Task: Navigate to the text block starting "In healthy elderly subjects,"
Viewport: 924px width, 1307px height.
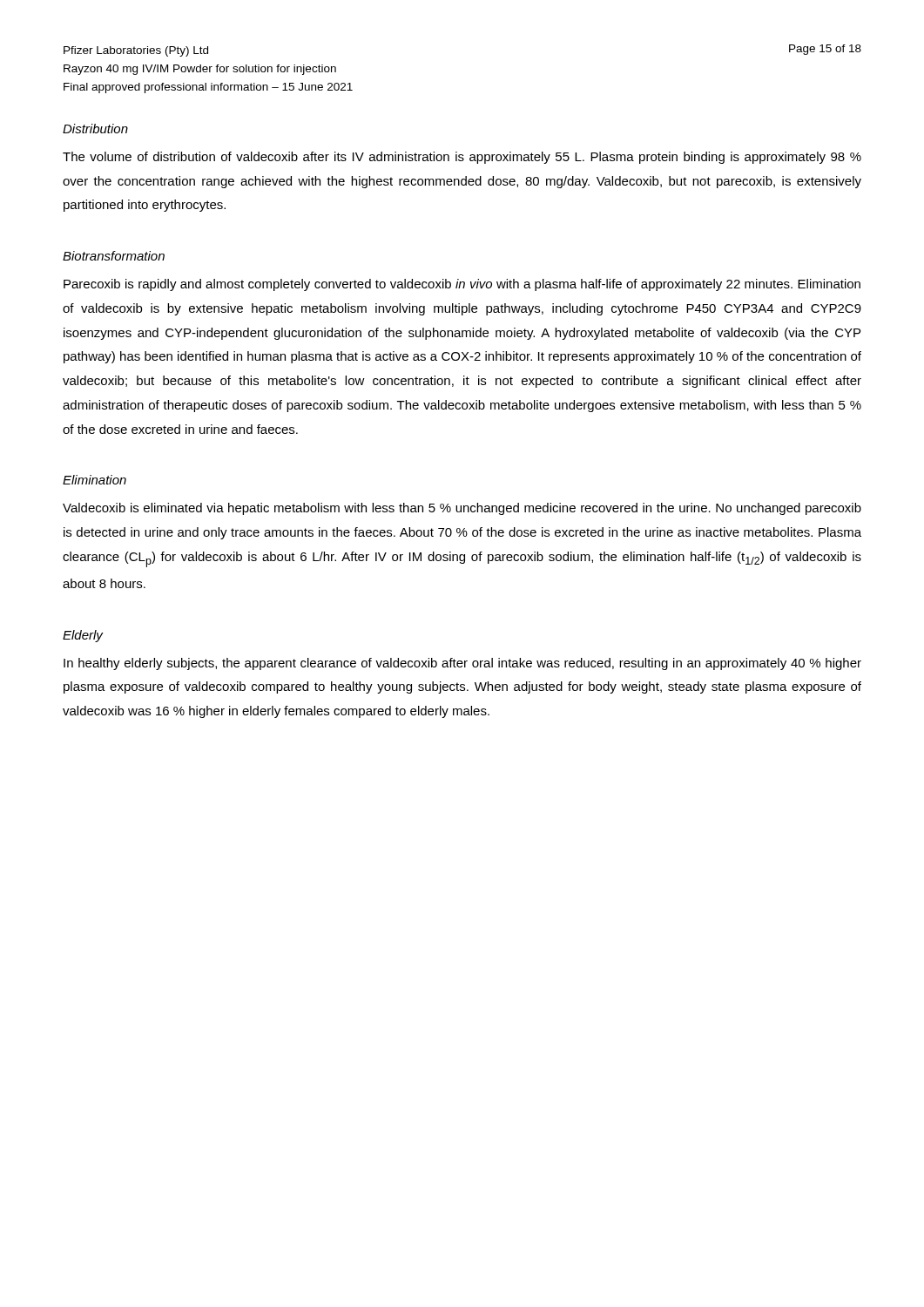Action: [462, 687]
